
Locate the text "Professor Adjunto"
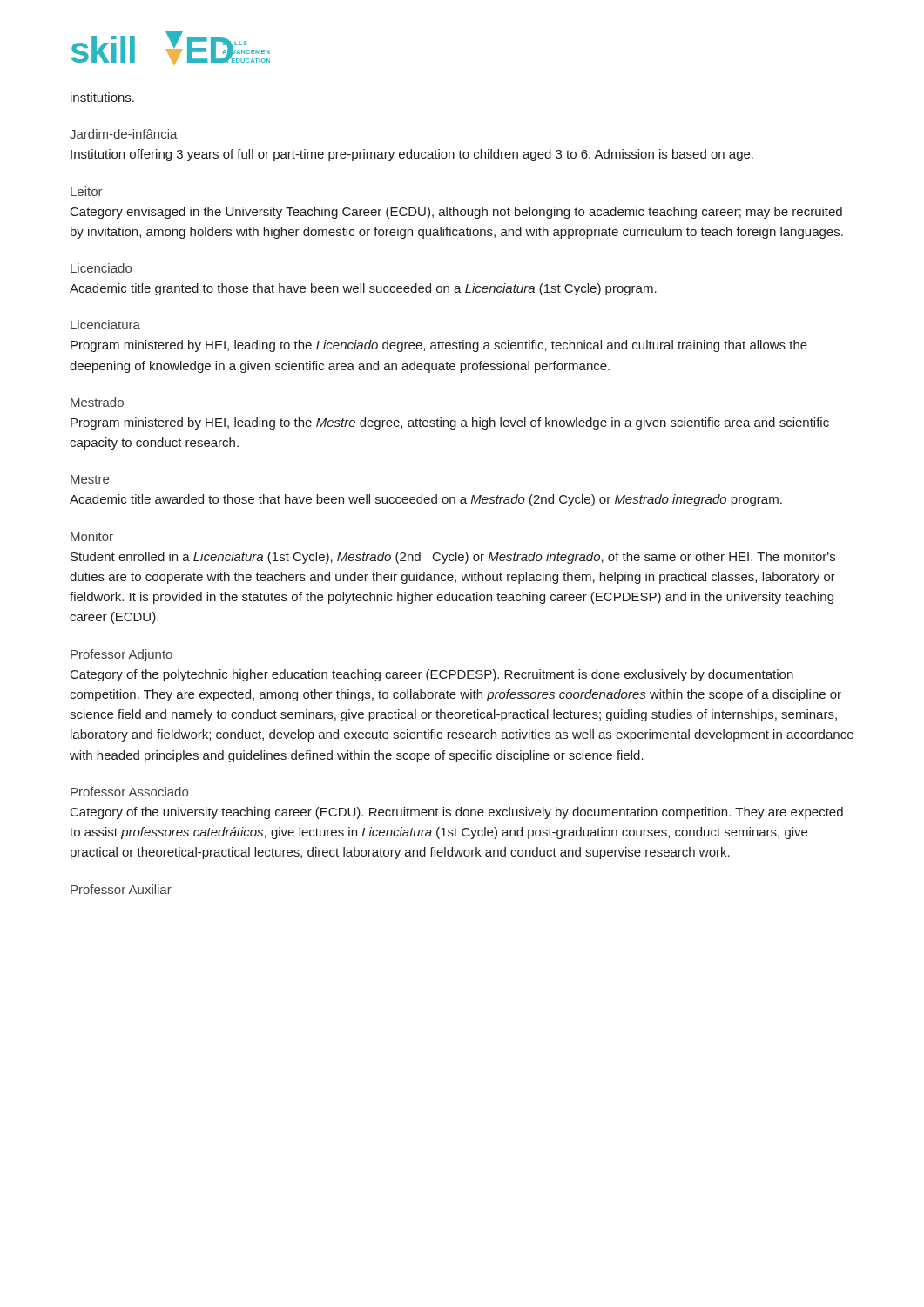pyautogui.click(x=121, y=654)
